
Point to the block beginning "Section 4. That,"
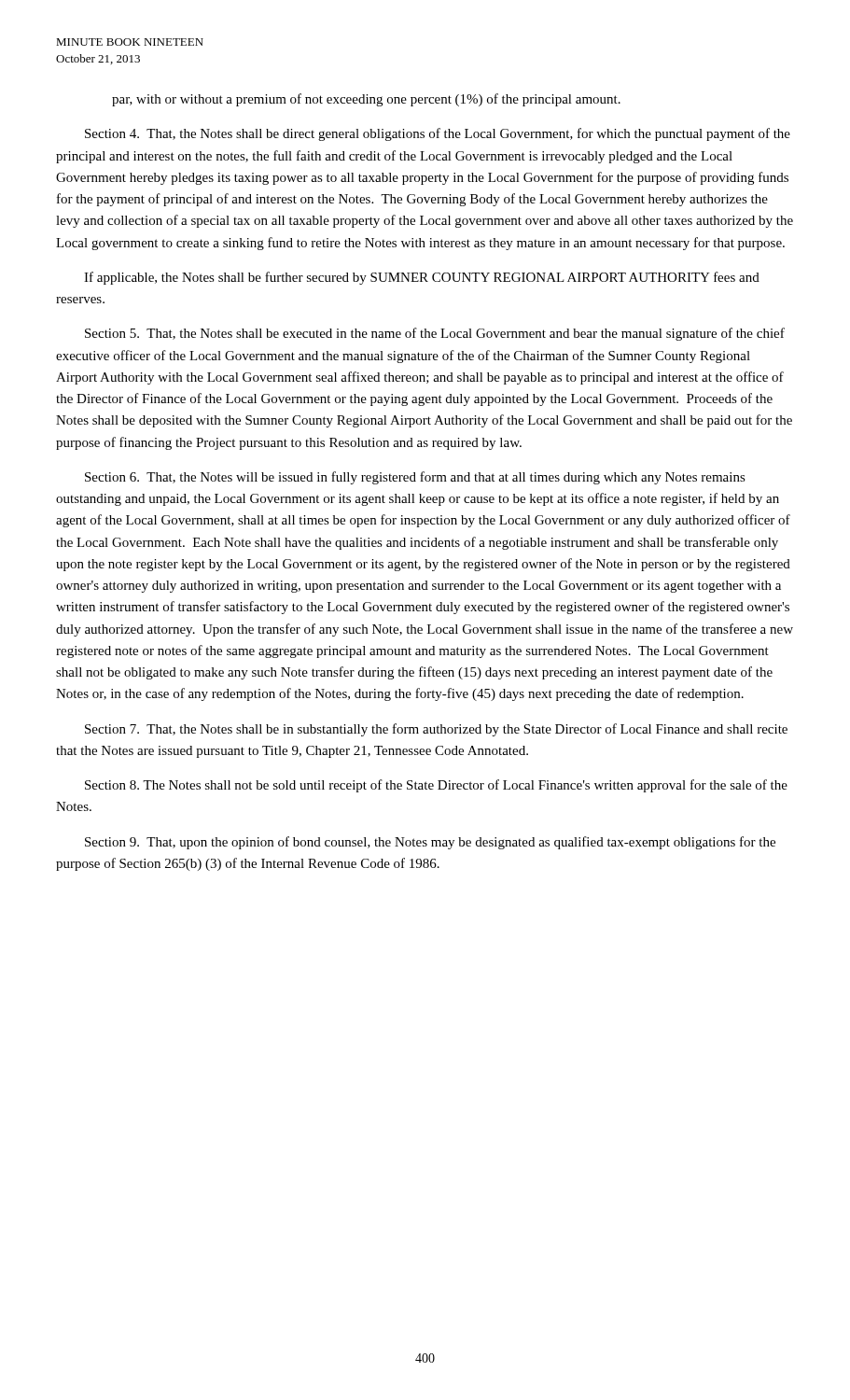425,188
